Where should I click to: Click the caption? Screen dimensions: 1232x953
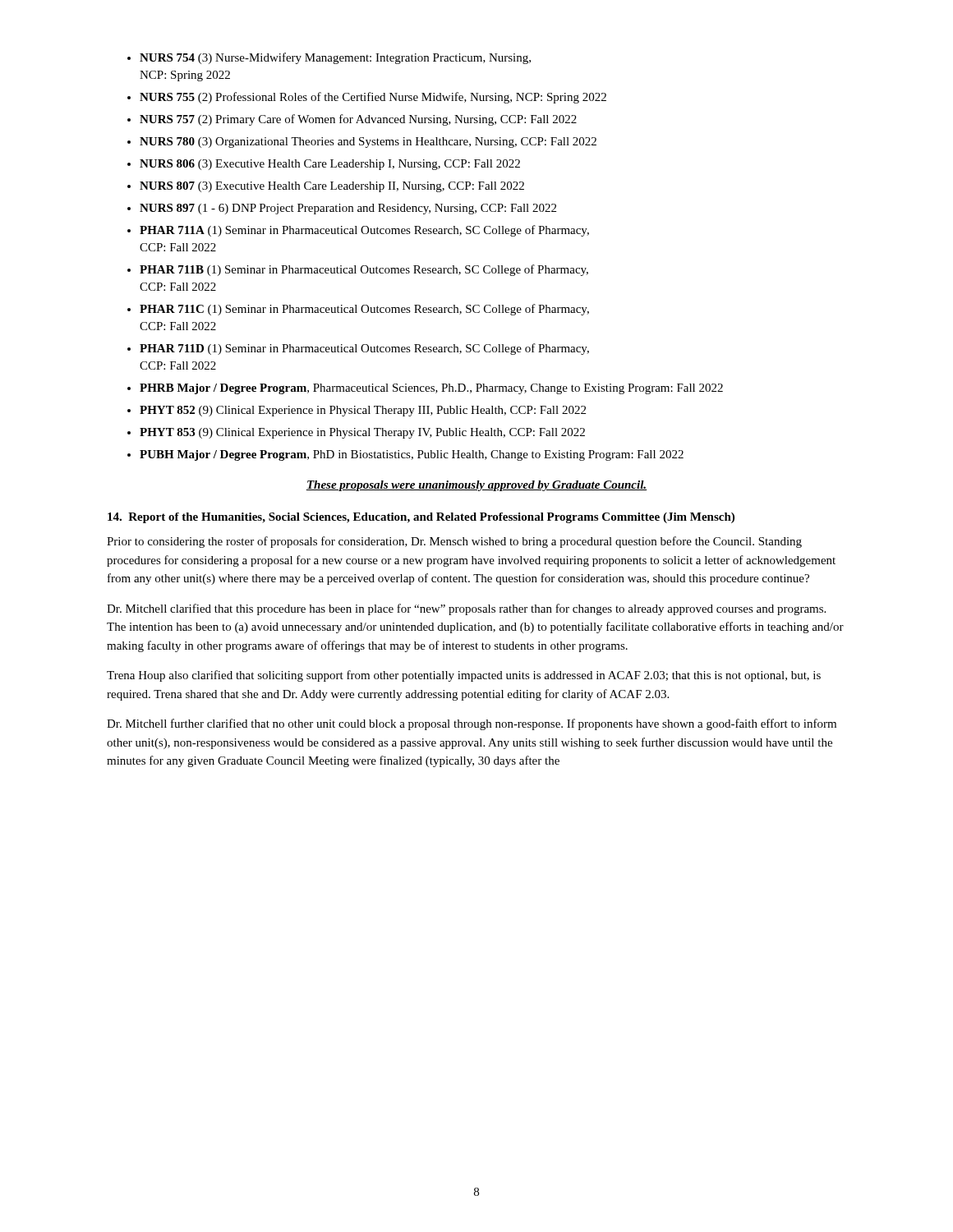[476, 485]
